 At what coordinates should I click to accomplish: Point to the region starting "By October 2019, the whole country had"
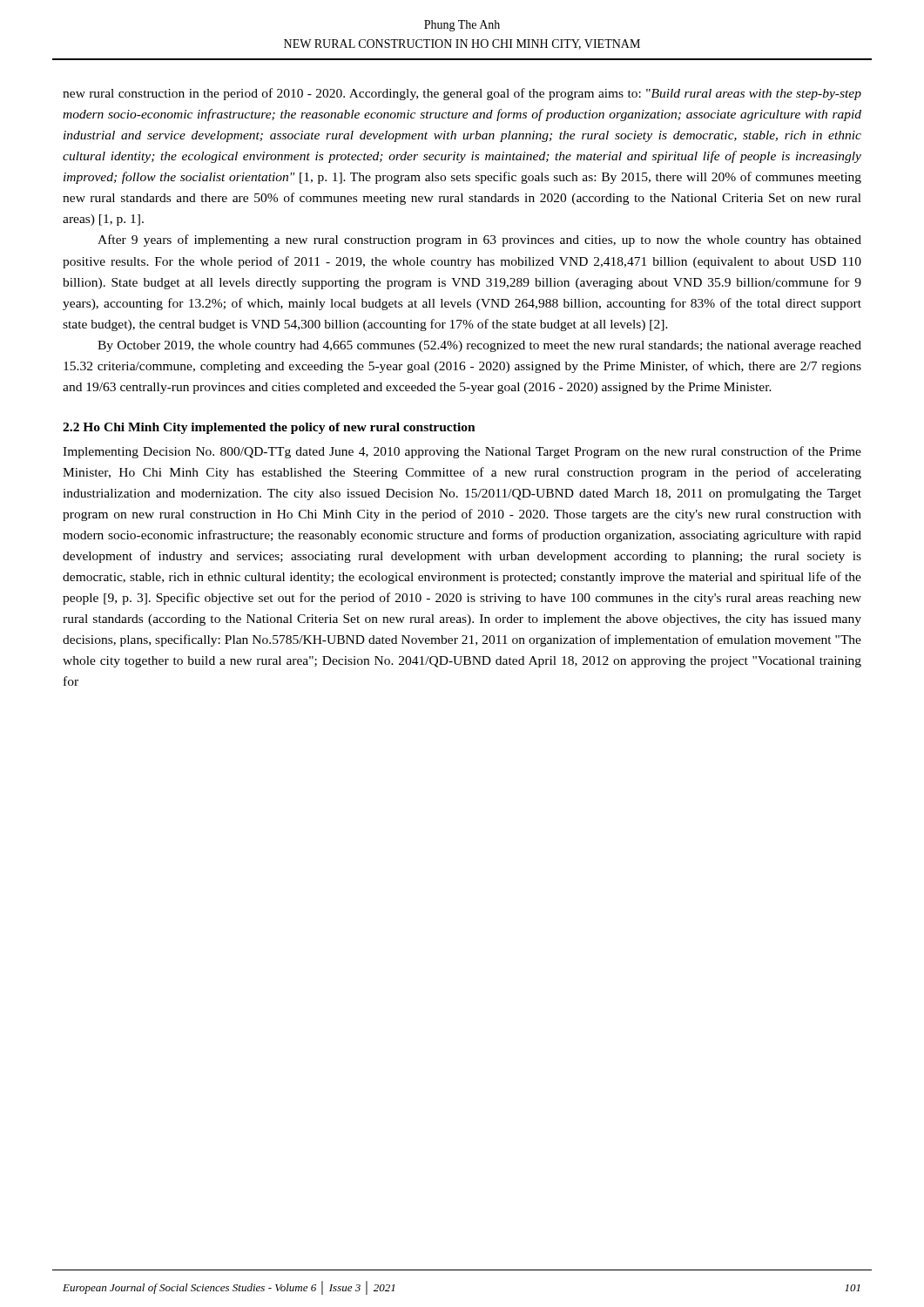(462, 366)
